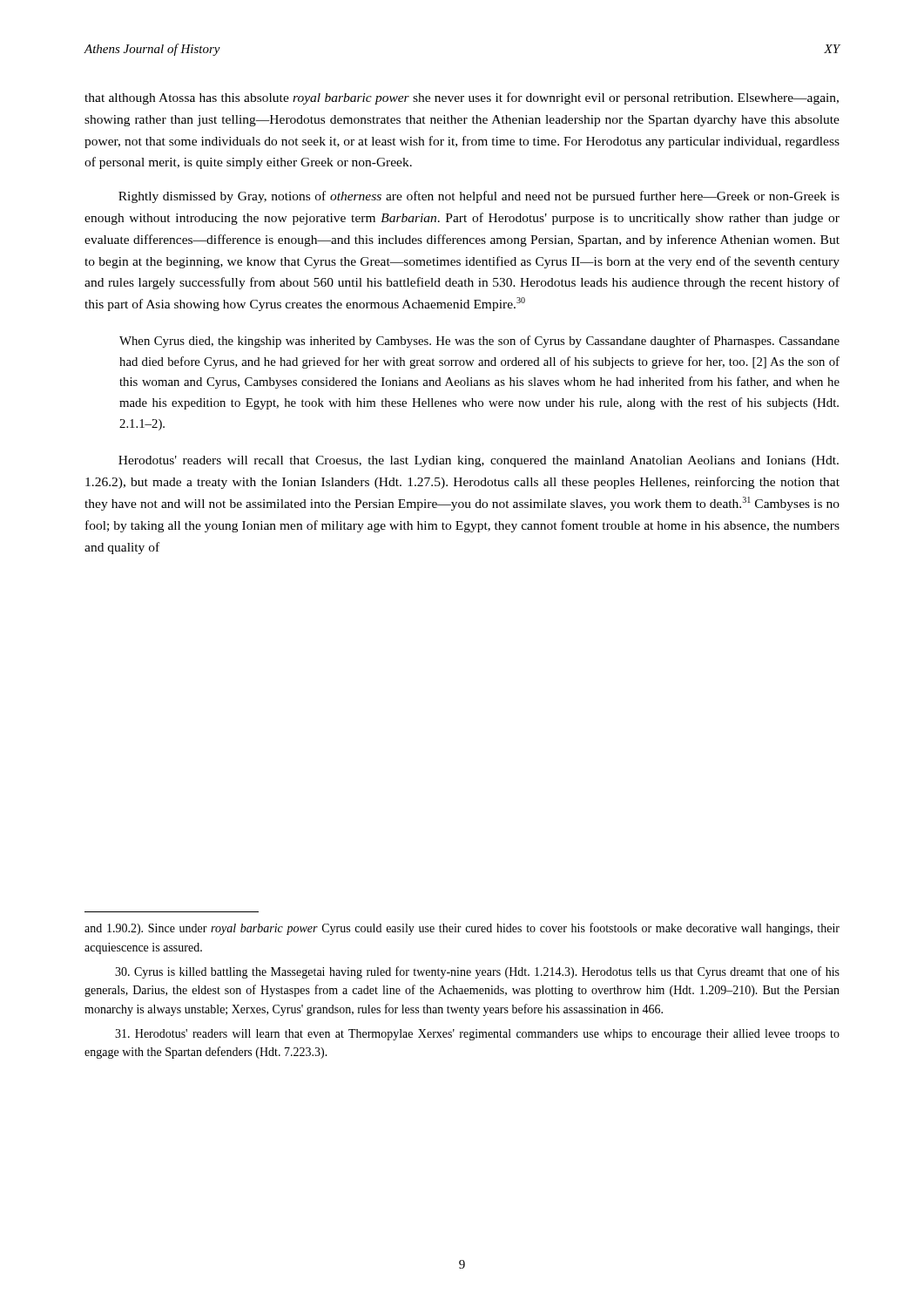This screenshot has height=1307, width=924.
Task: Click on the text block starting "that although Atossa has"
Action: click(462, 130)
